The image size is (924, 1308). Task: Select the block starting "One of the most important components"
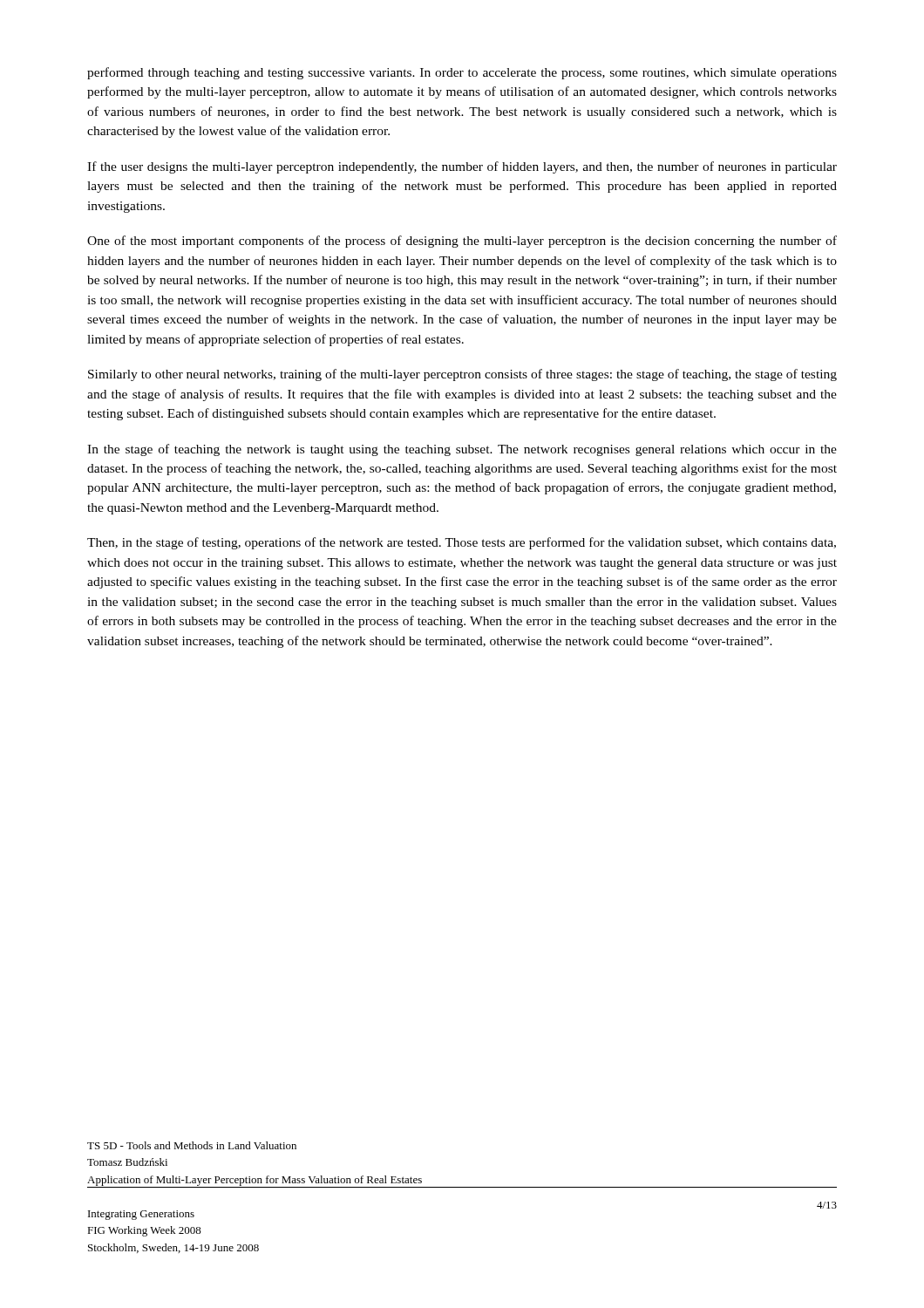tap(462, 289)
